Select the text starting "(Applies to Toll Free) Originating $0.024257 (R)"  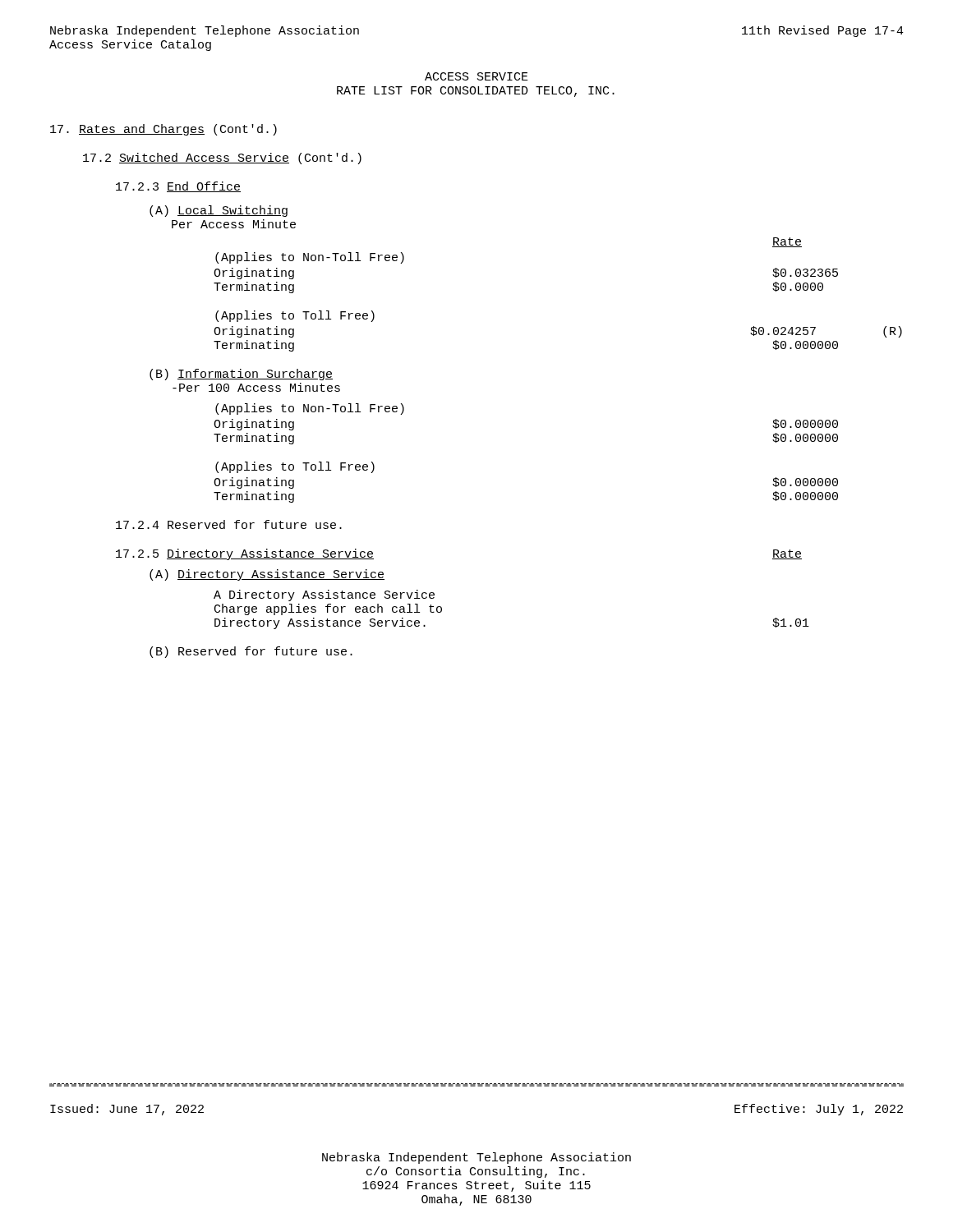click(295, 316)
